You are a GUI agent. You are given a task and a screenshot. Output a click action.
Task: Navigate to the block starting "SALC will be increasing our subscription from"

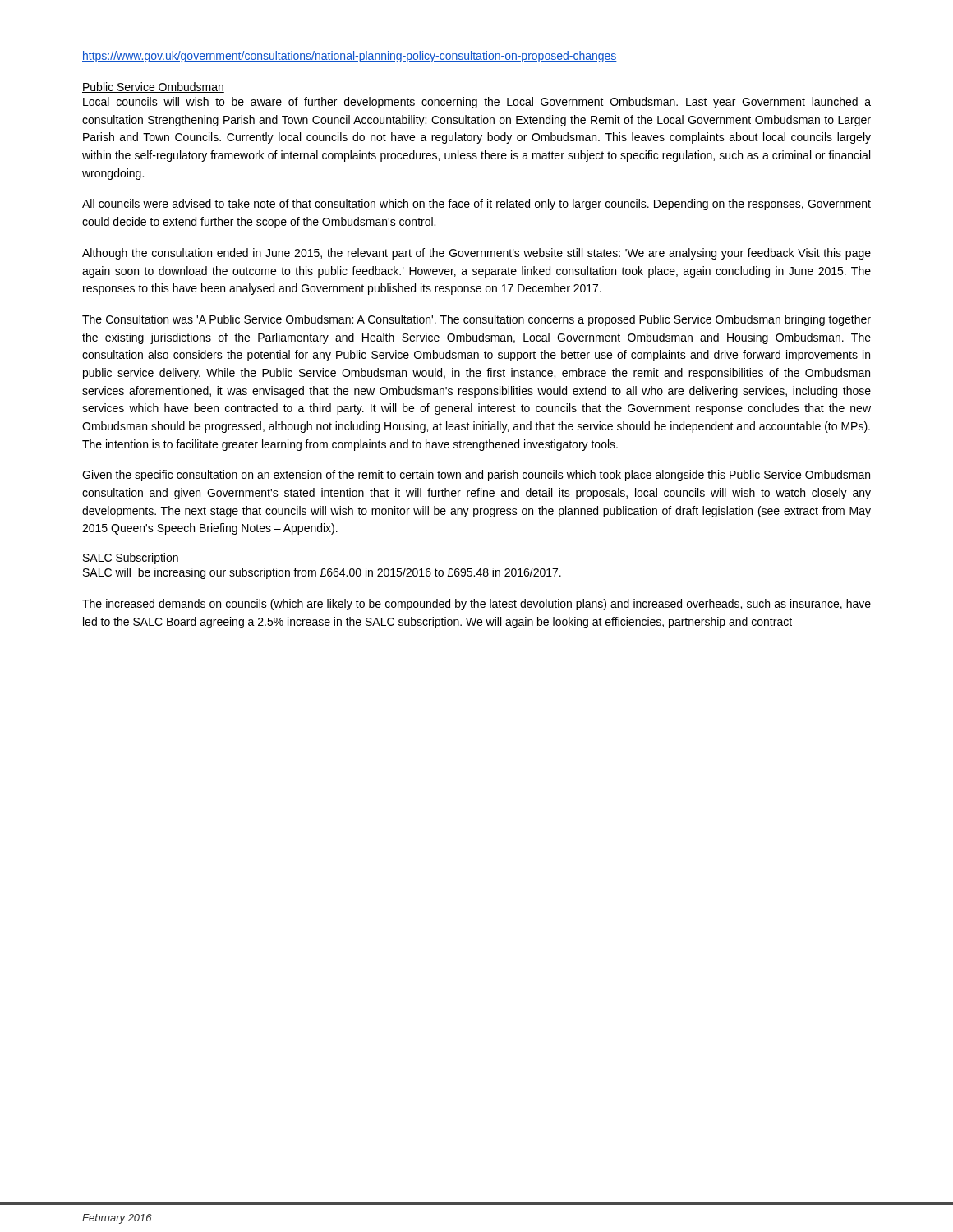(x=322, y=573)
